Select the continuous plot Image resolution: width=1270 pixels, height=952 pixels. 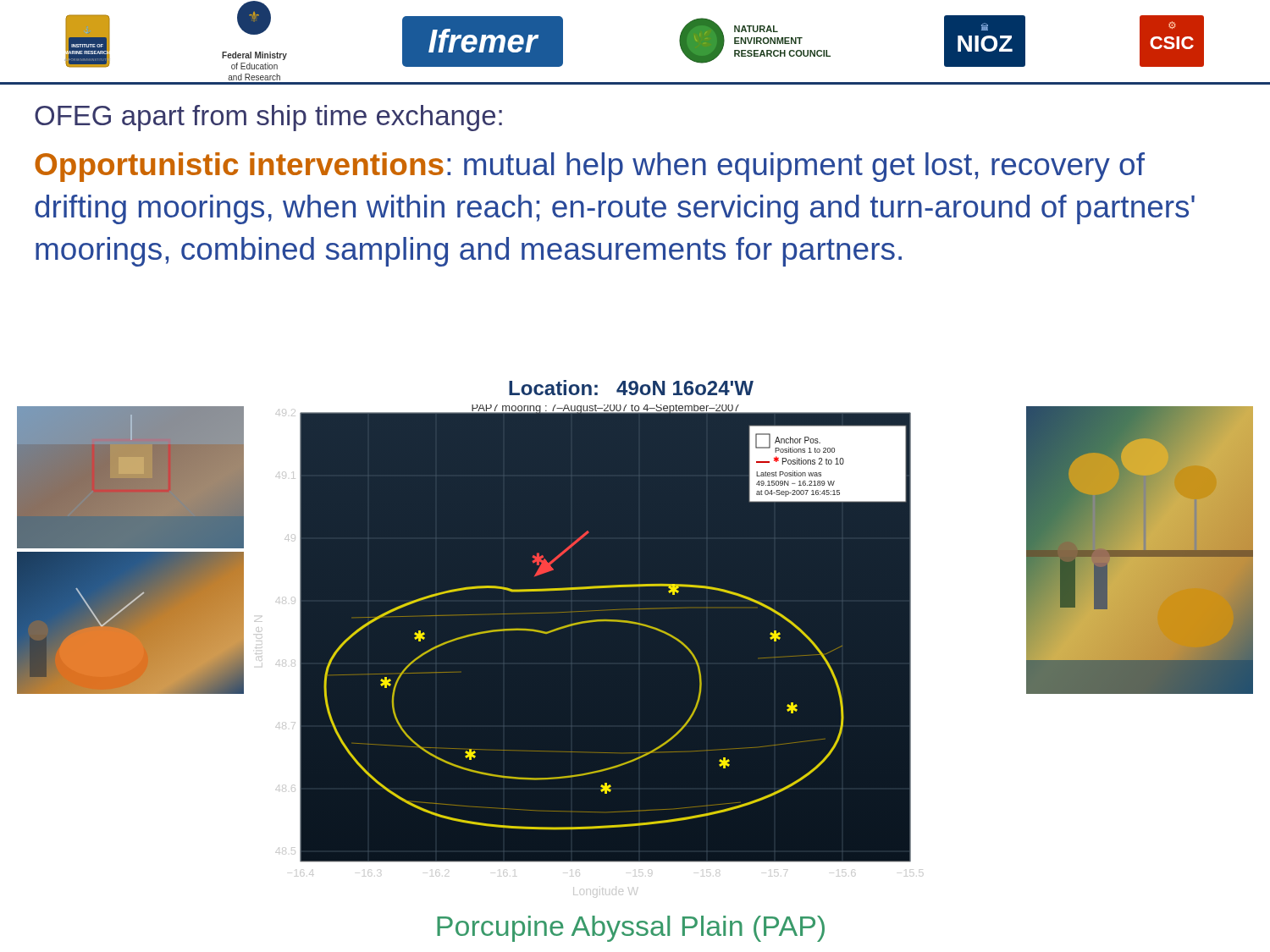[x=631, y=656]
